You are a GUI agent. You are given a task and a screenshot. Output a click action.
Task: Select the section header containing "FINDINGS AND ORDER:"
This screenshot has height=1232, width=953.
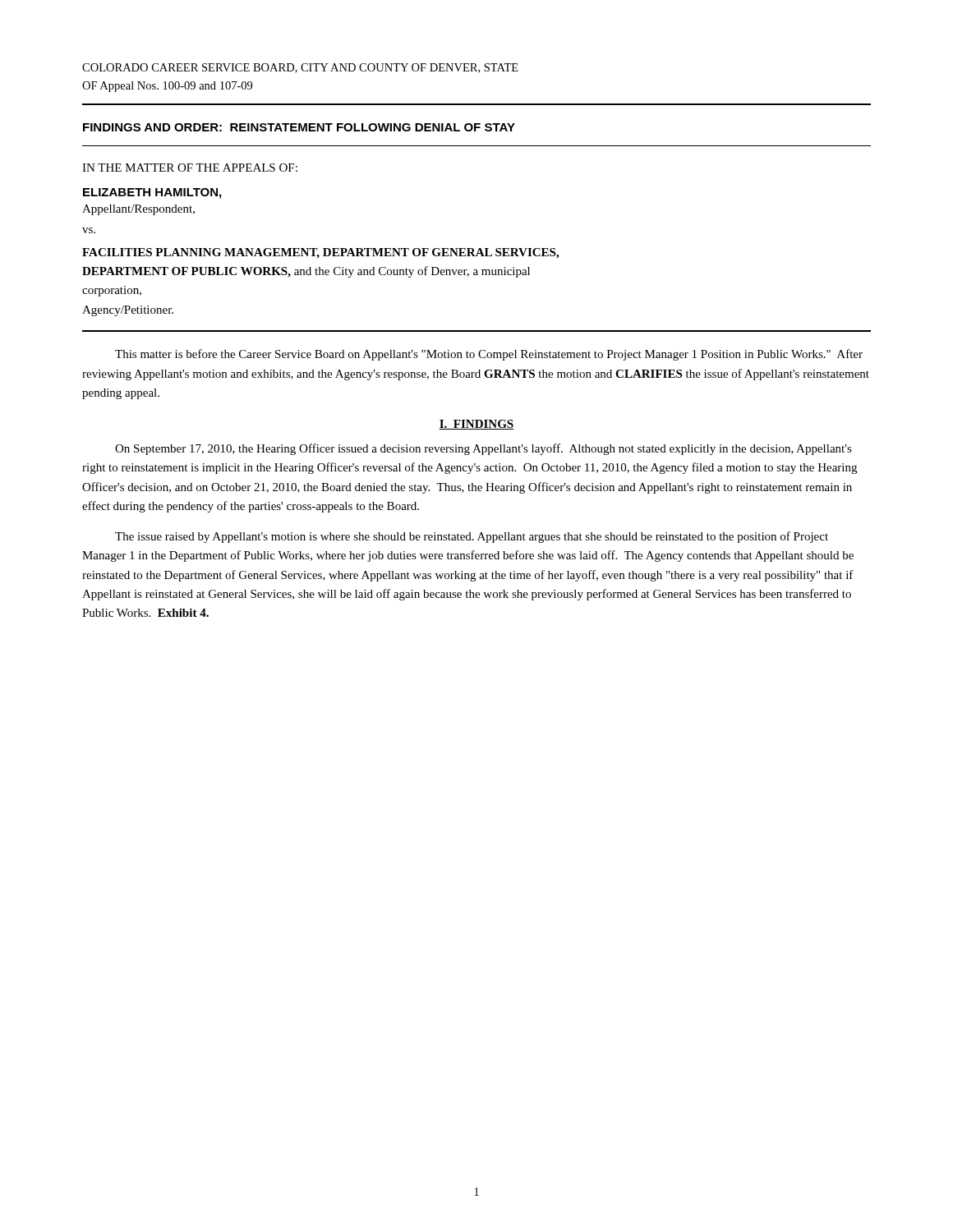299,126
